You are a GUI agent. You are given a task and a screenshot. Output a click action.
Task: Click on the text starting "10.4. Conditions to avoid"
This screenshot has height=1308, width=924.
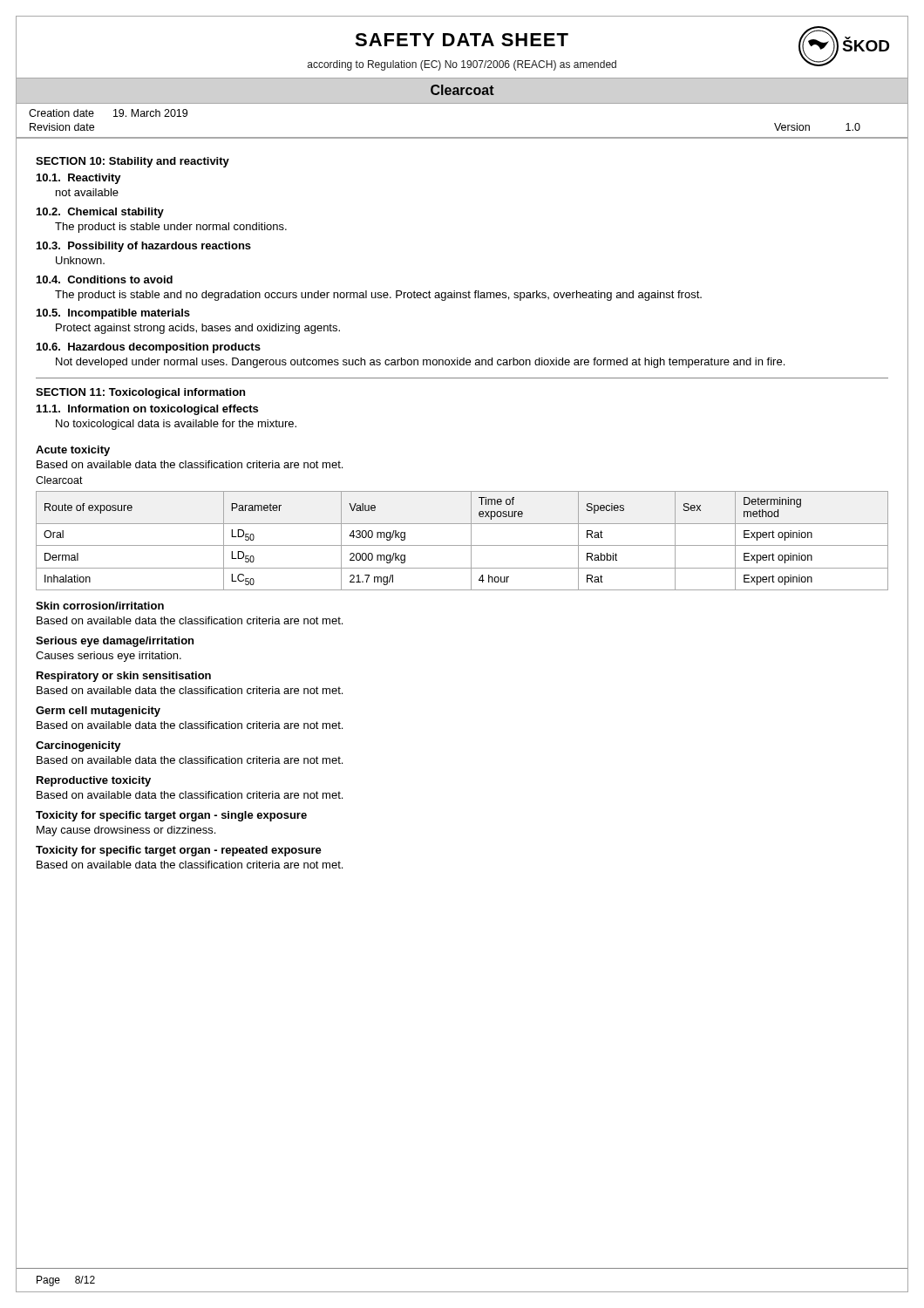pos(104,279)
